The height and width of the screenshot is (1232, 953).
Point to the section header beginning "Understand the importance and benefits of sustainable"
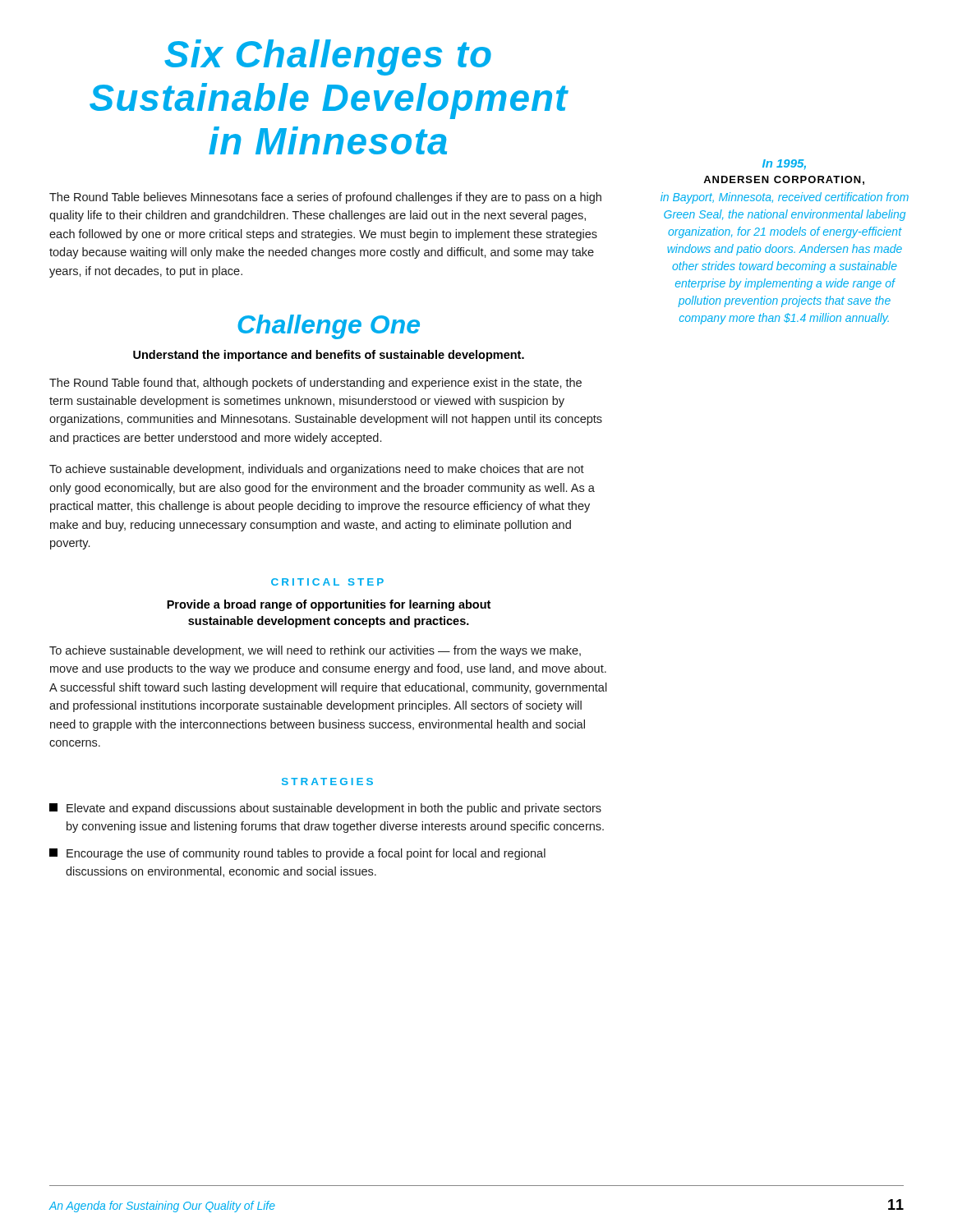[x=329, y=355]
